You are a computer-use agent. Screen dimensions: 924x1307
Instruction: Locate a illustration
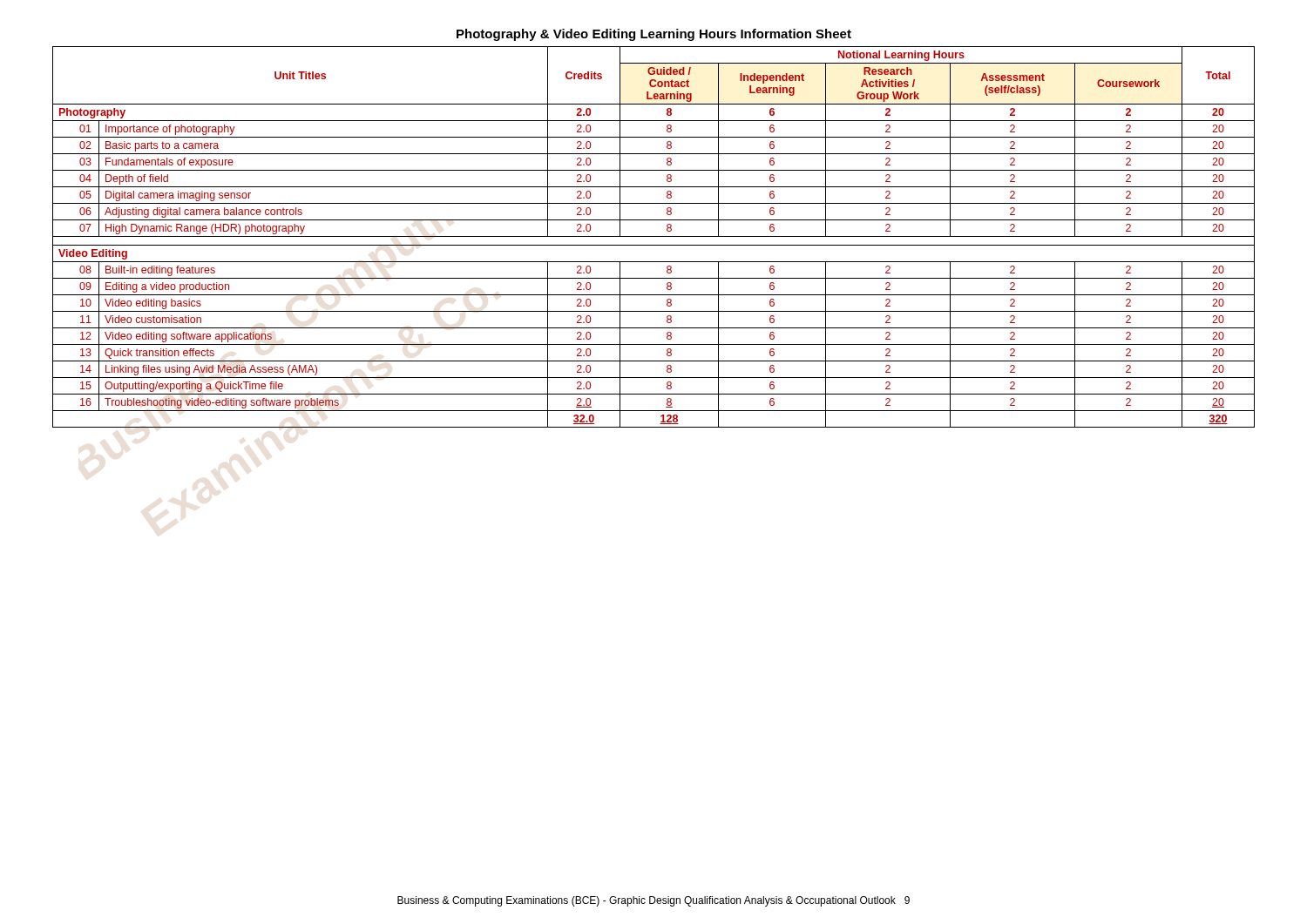pyautogui.click(x=331, y=395)
